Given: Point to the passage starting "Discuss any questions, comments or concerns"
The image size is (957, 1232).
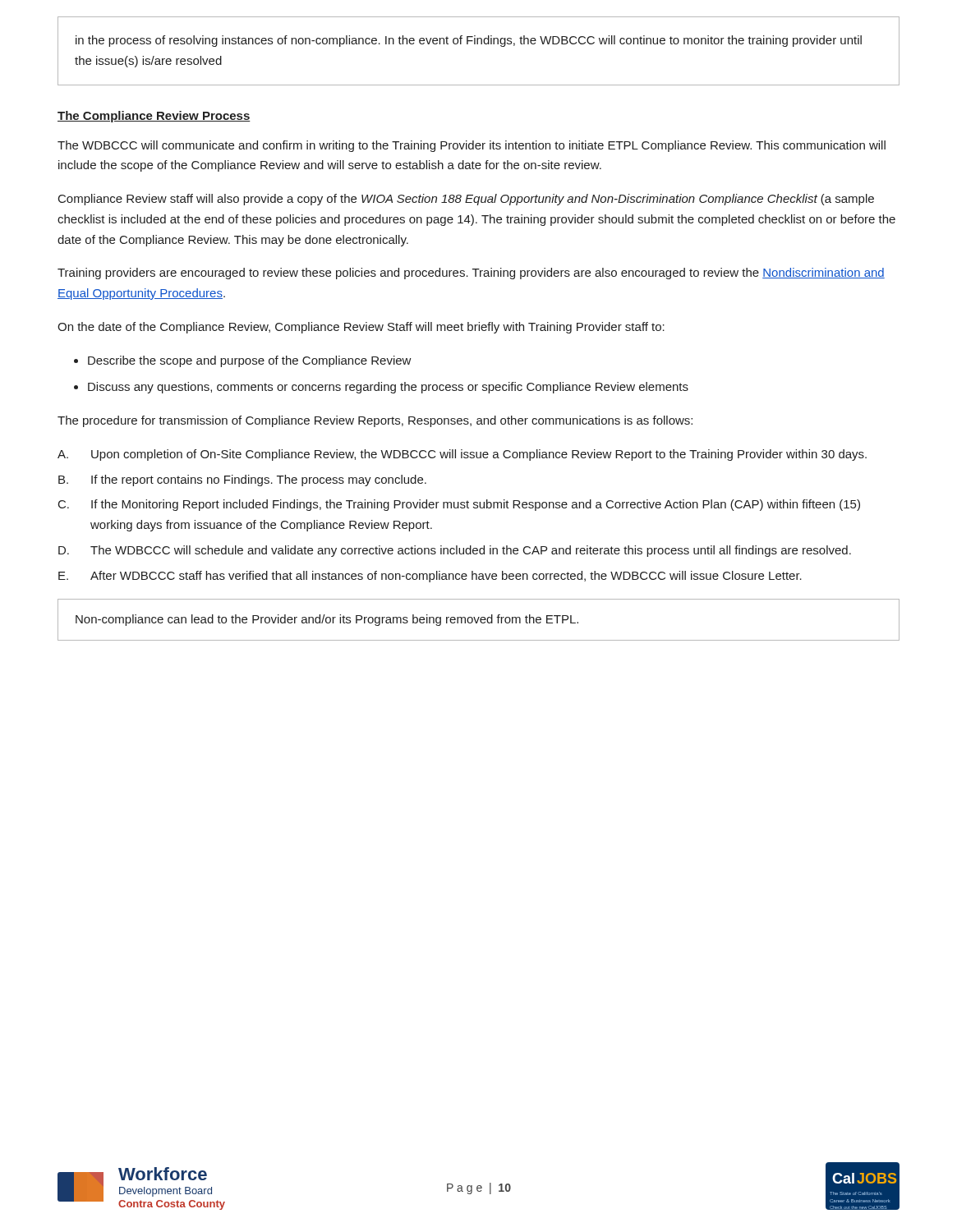Looking at the screenshot, I should click(388, 387).
